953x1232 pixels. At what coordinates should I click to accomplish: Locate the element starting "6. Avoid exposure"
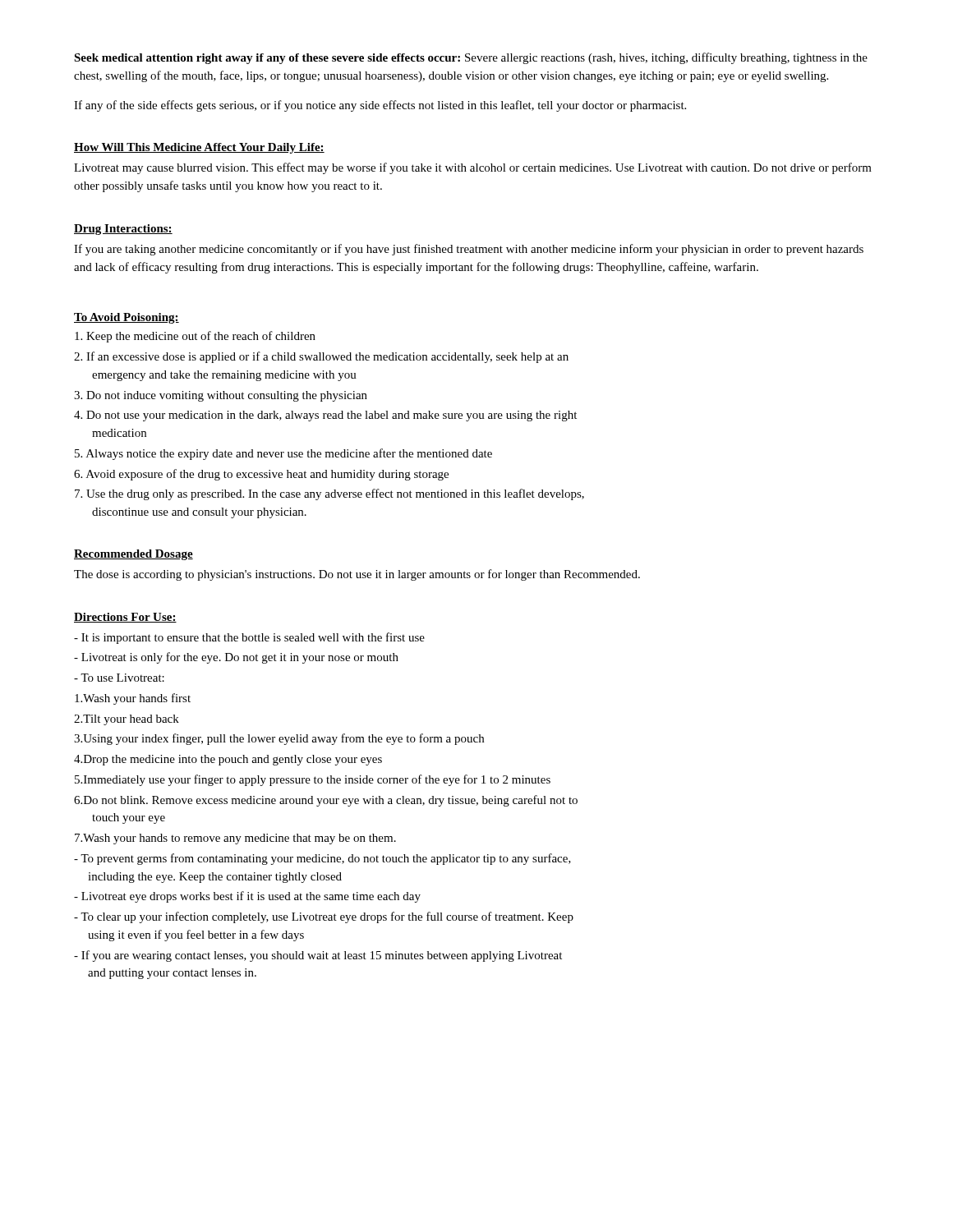pyautogui.click(x=262, y=474)
